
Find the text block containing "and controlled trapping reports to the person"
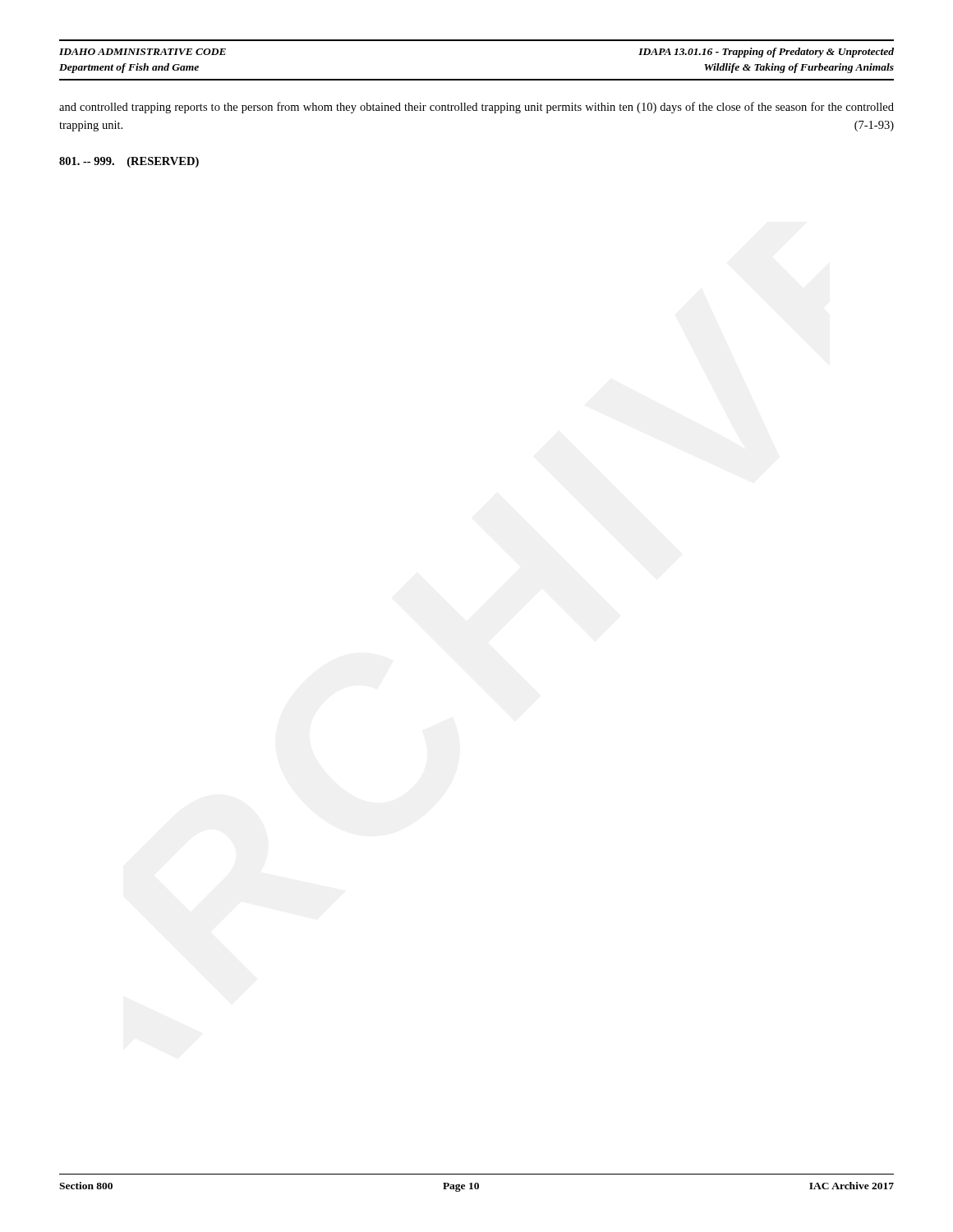(476, 117)
